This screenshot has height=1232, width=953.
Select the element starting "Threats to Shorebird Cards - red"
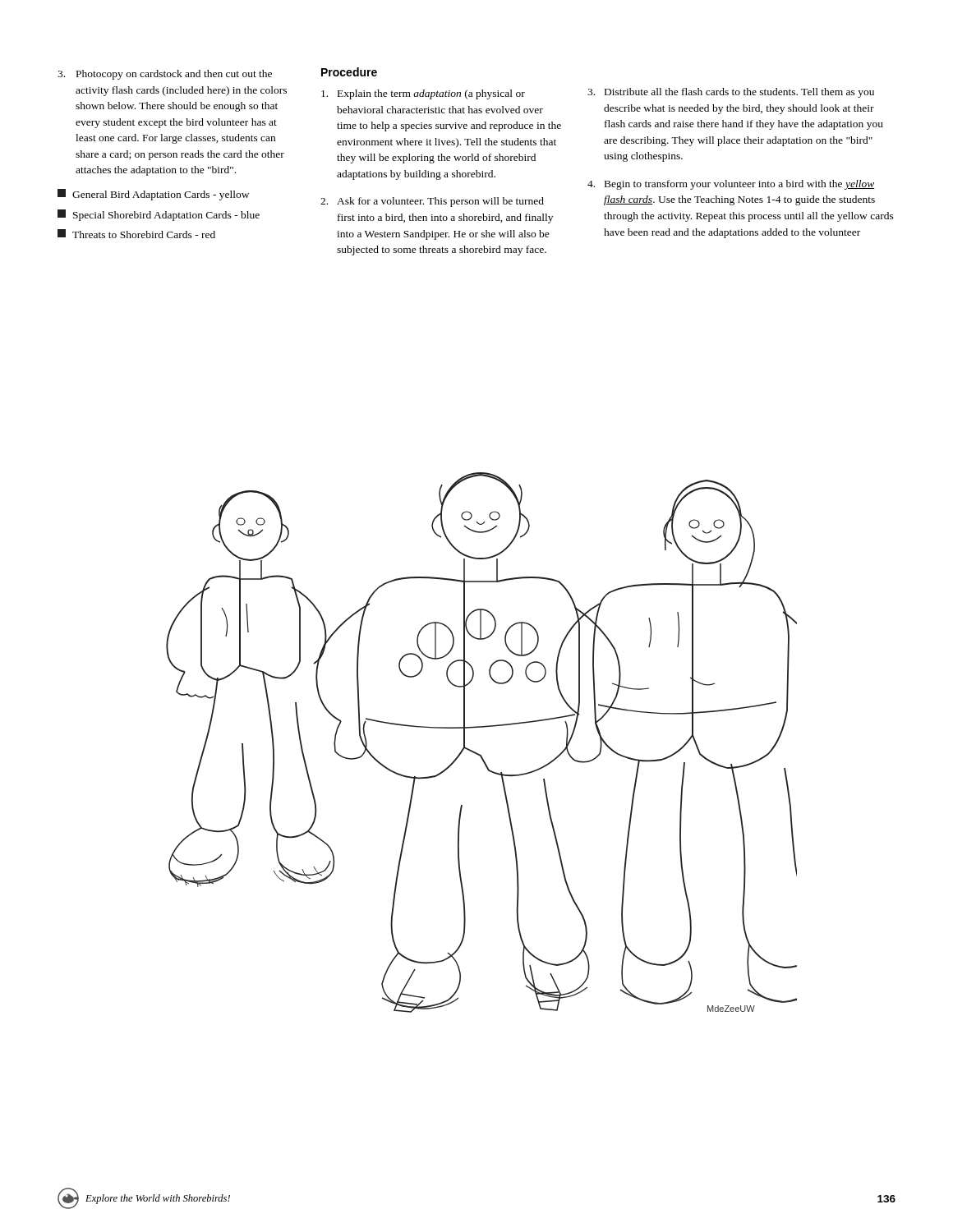coord(136,235)
